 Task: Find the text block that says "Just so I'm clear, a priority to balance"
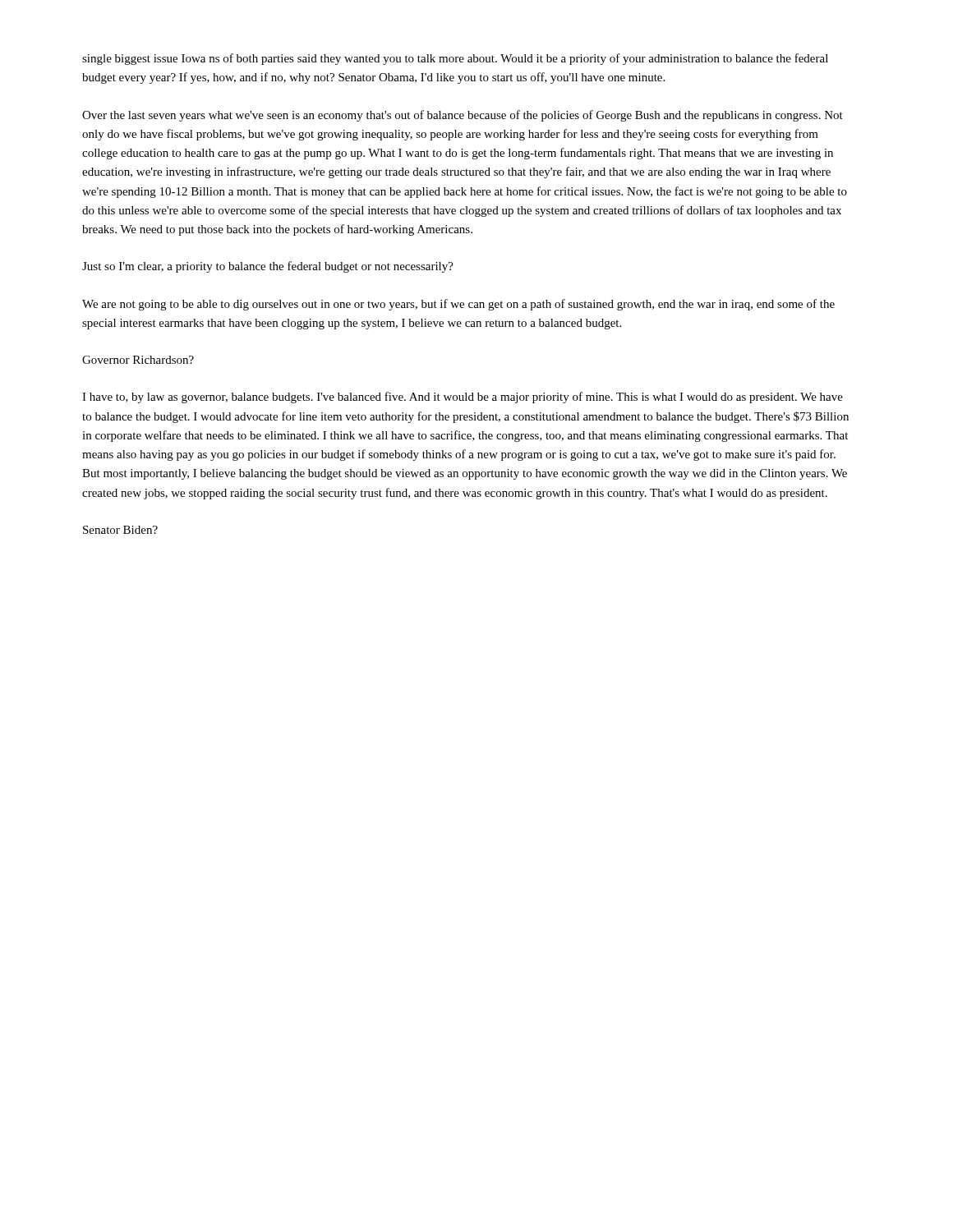click(x=268, y=266)
